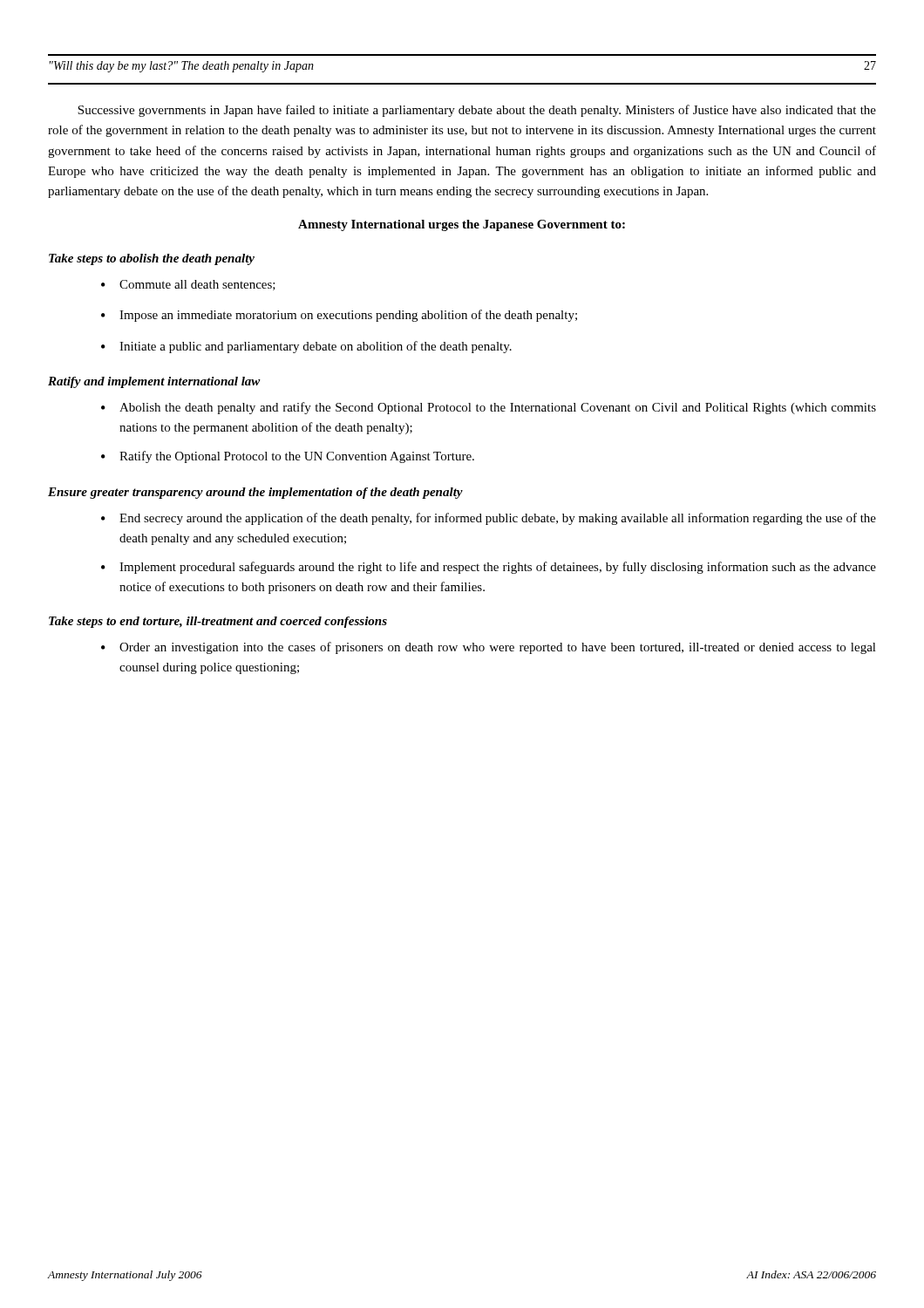Select the section header containing "Take steps to end torture, ill-treatment and coerced"
924x1308 pixels.
click(218, 620)
